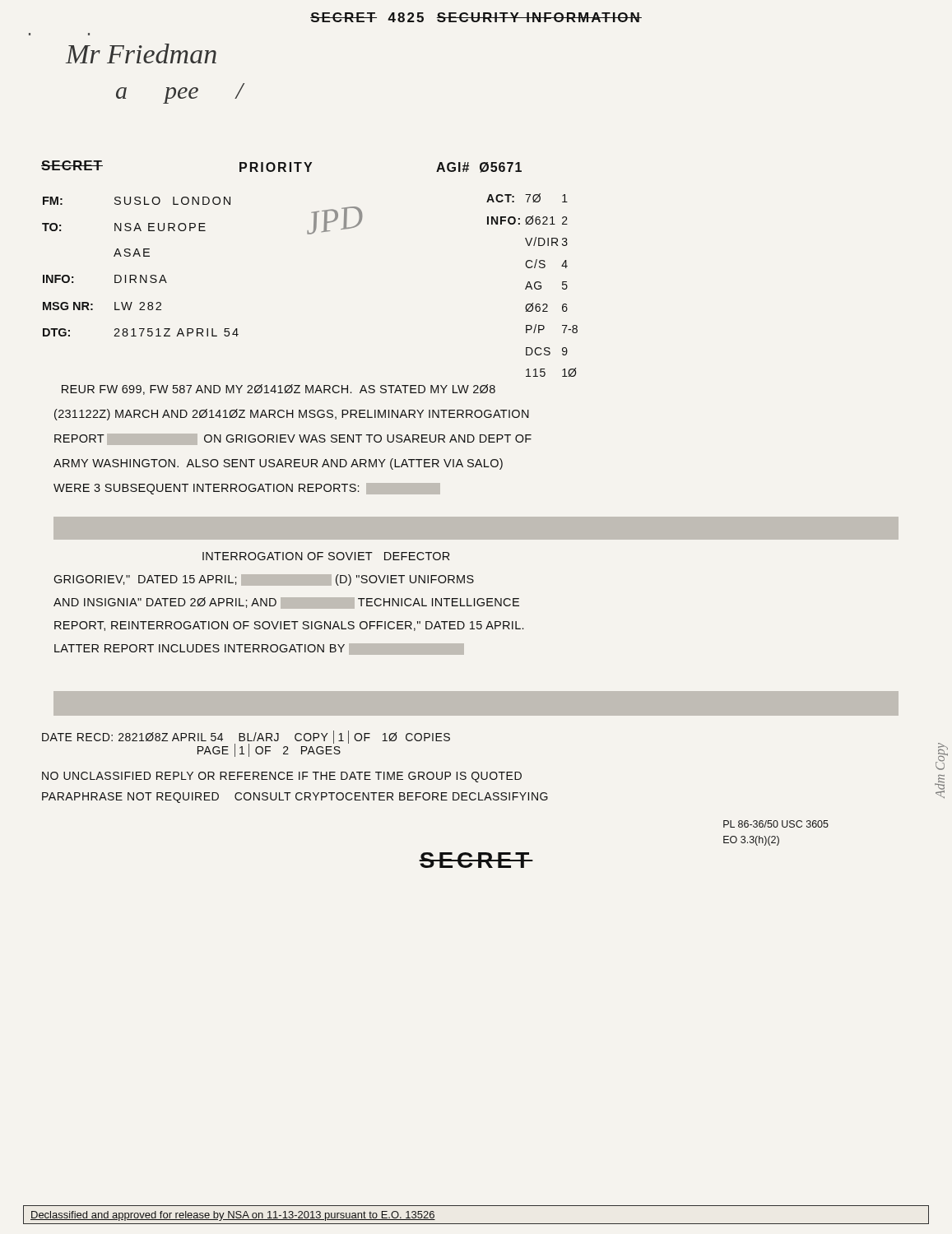This screenshot has width=952, height=1234.
Task: Click the passage that begins "NO UNCLASSIFIED REPLY OR REFERENCE"
Action: [282, 776]
